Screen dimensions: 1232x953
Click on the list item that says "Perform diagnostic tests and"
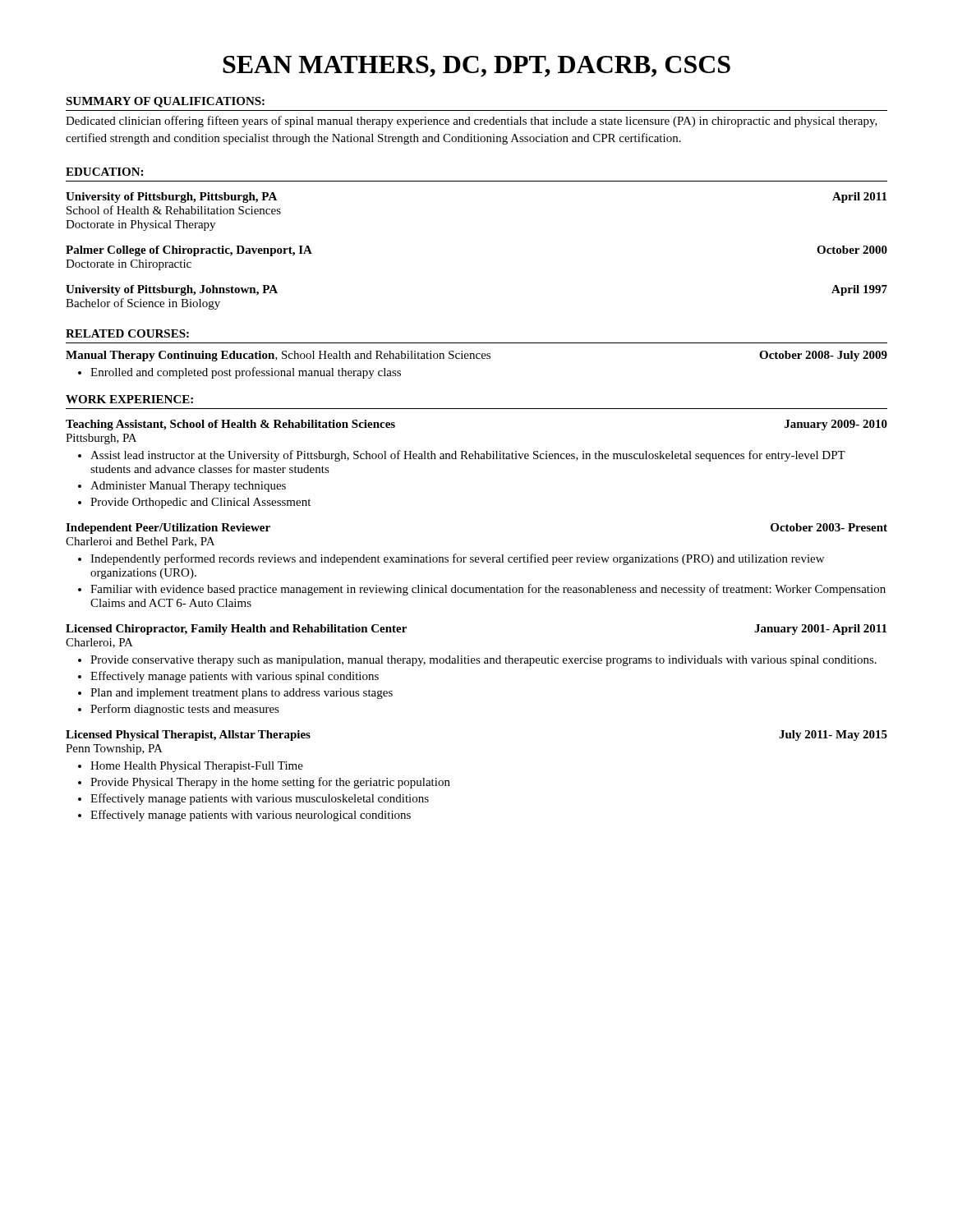coord(179,710)
